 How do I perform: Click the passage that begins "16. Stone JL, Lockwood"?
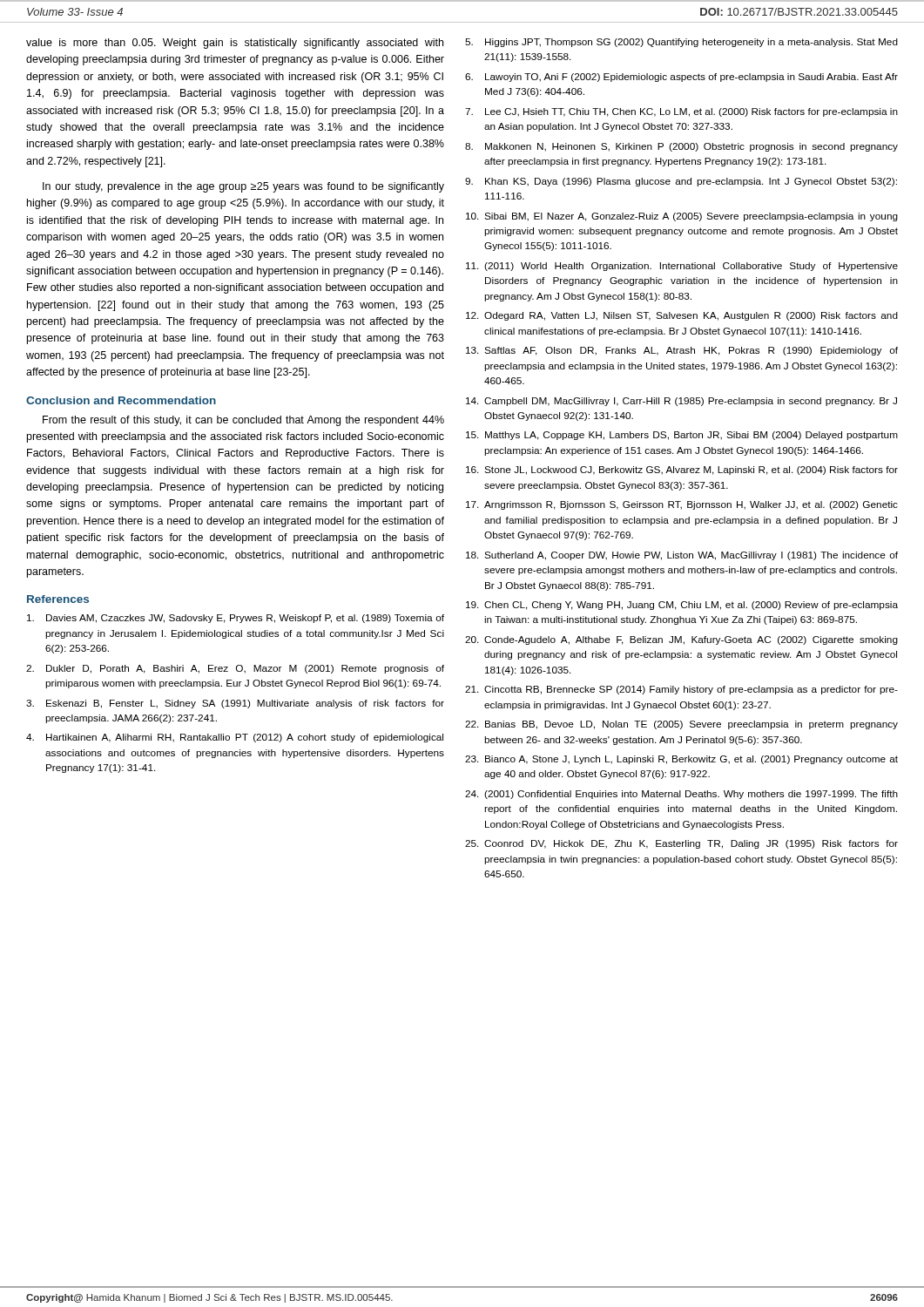[681, 478]
